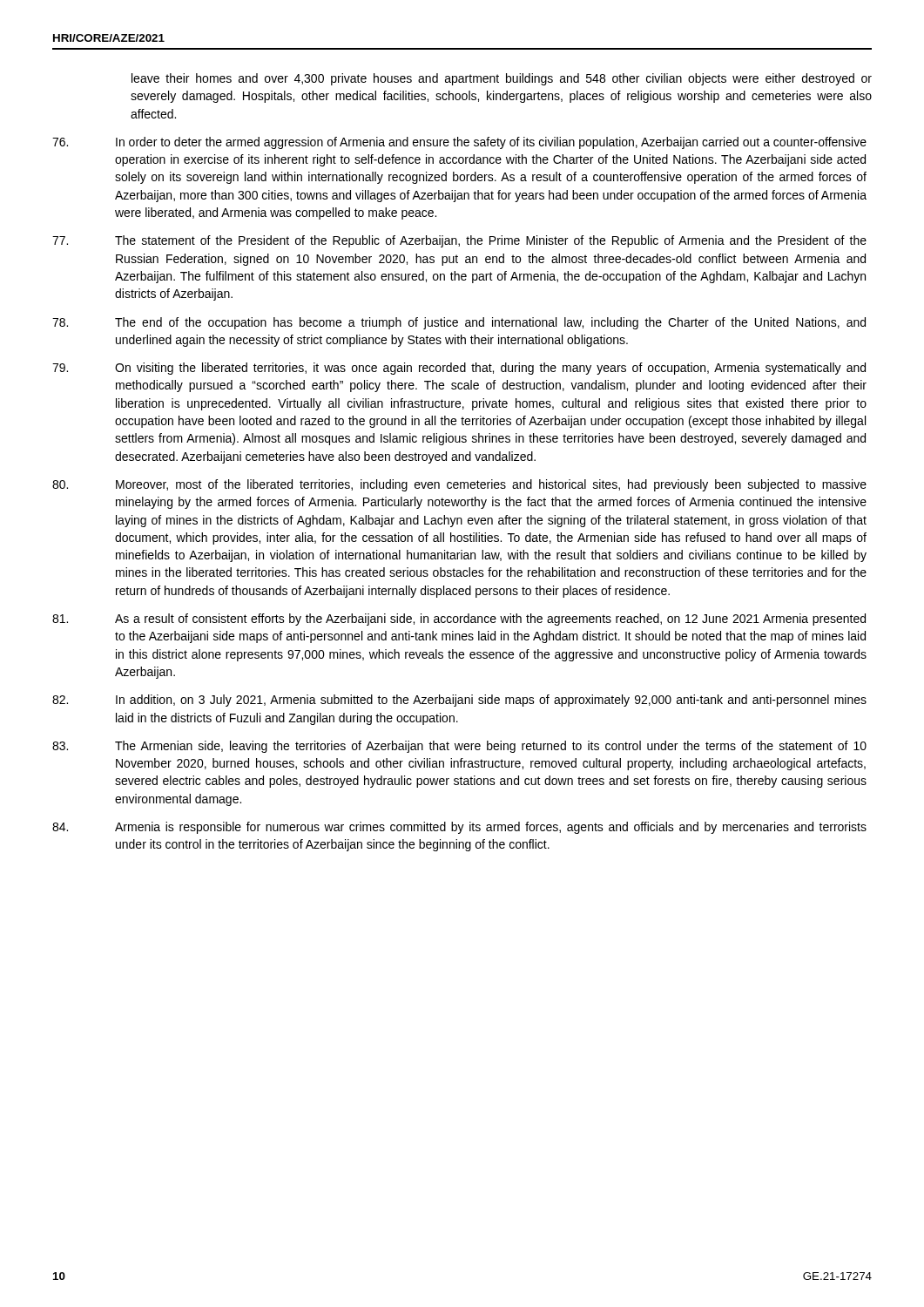Screen dimensions: 1307x924
Task: Point to the block beginning "Armenia is responsible for numerous war"
Action: (x=459, y=836)
